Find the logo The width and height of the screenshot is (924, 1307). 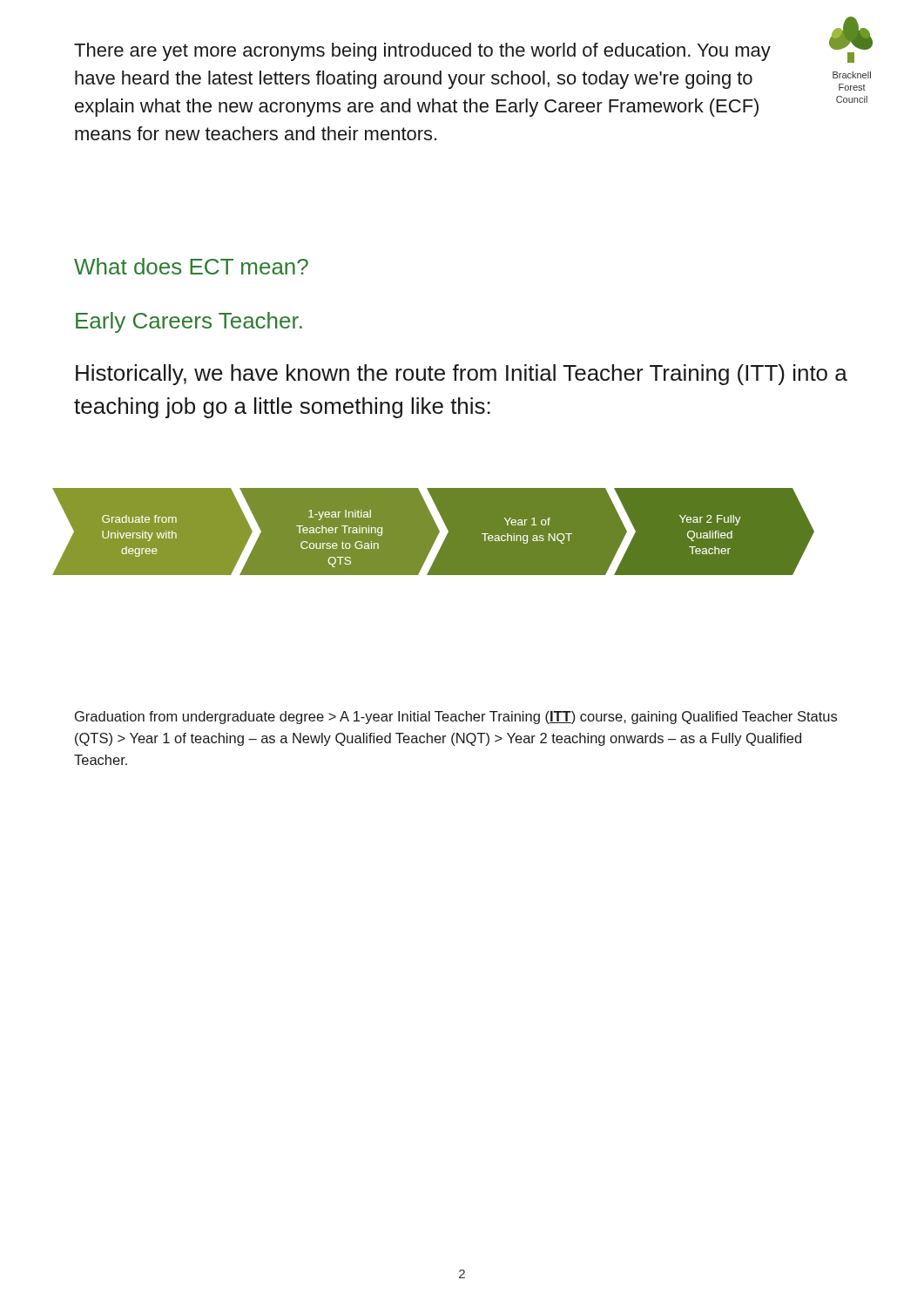pyautogui.click(x=852, y=61)
